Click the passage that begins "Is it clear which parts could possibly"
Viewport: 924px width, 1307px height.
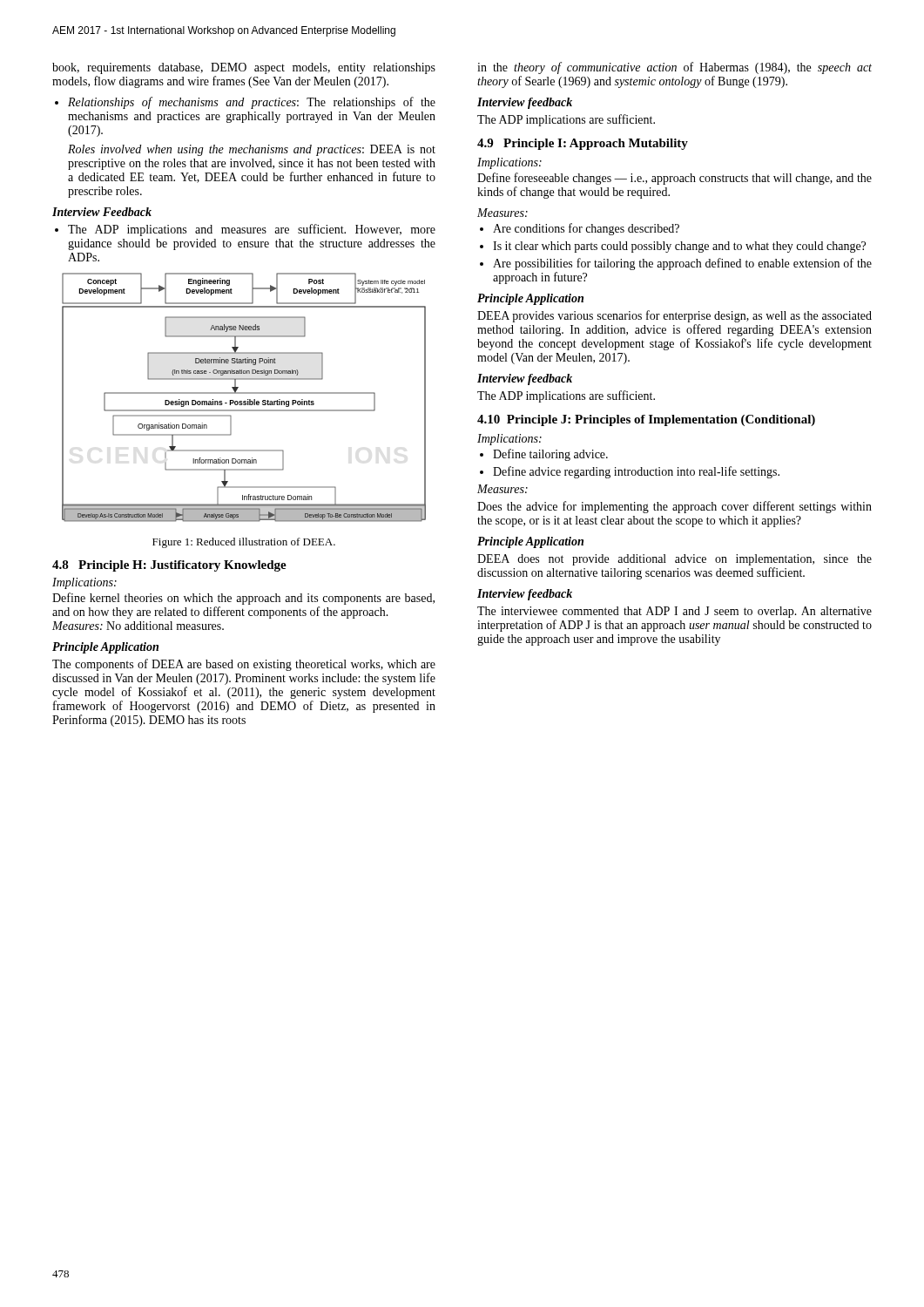(x=674, y=247)
